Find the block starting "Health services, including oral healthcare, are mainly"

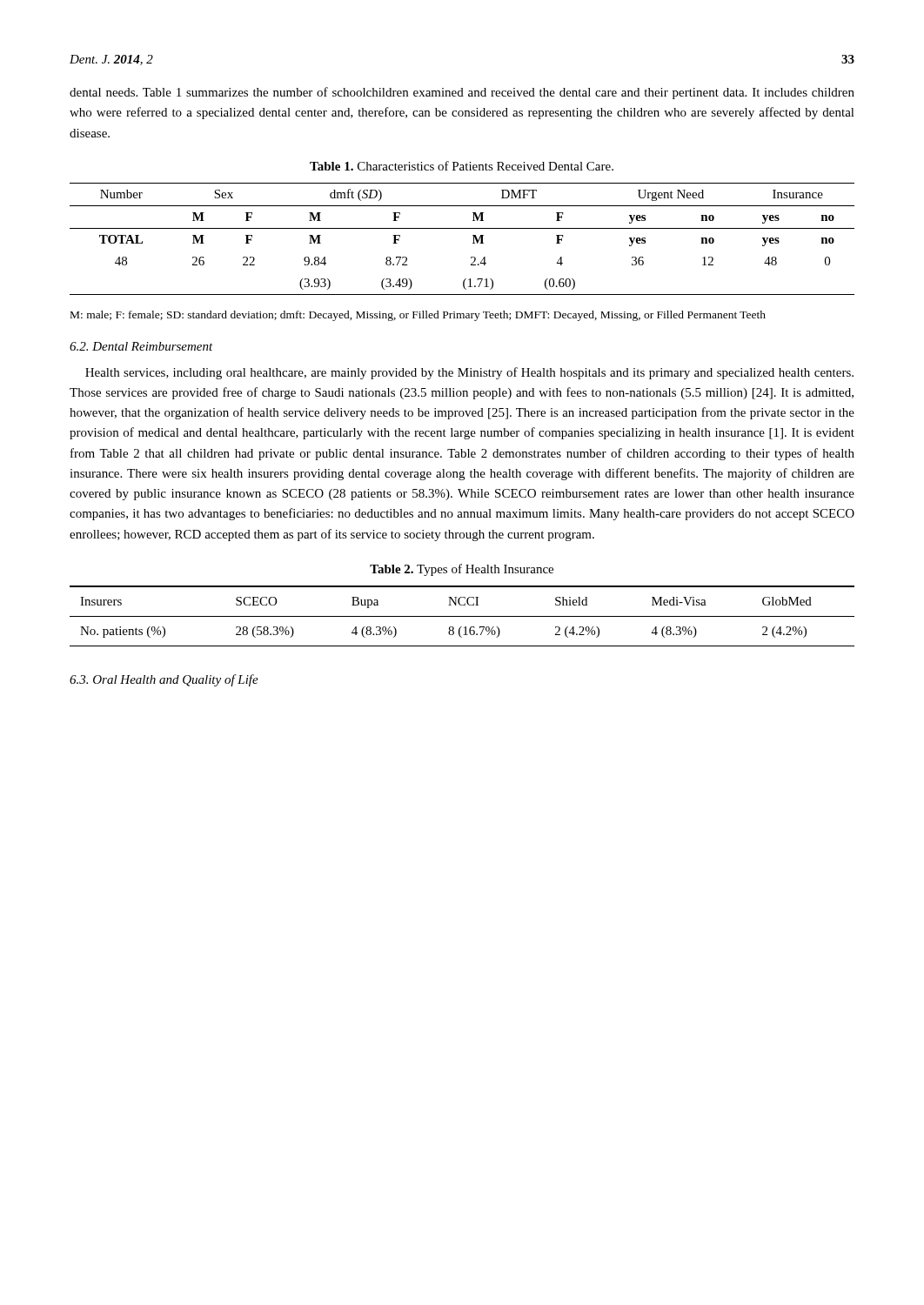tap(462, 453)
